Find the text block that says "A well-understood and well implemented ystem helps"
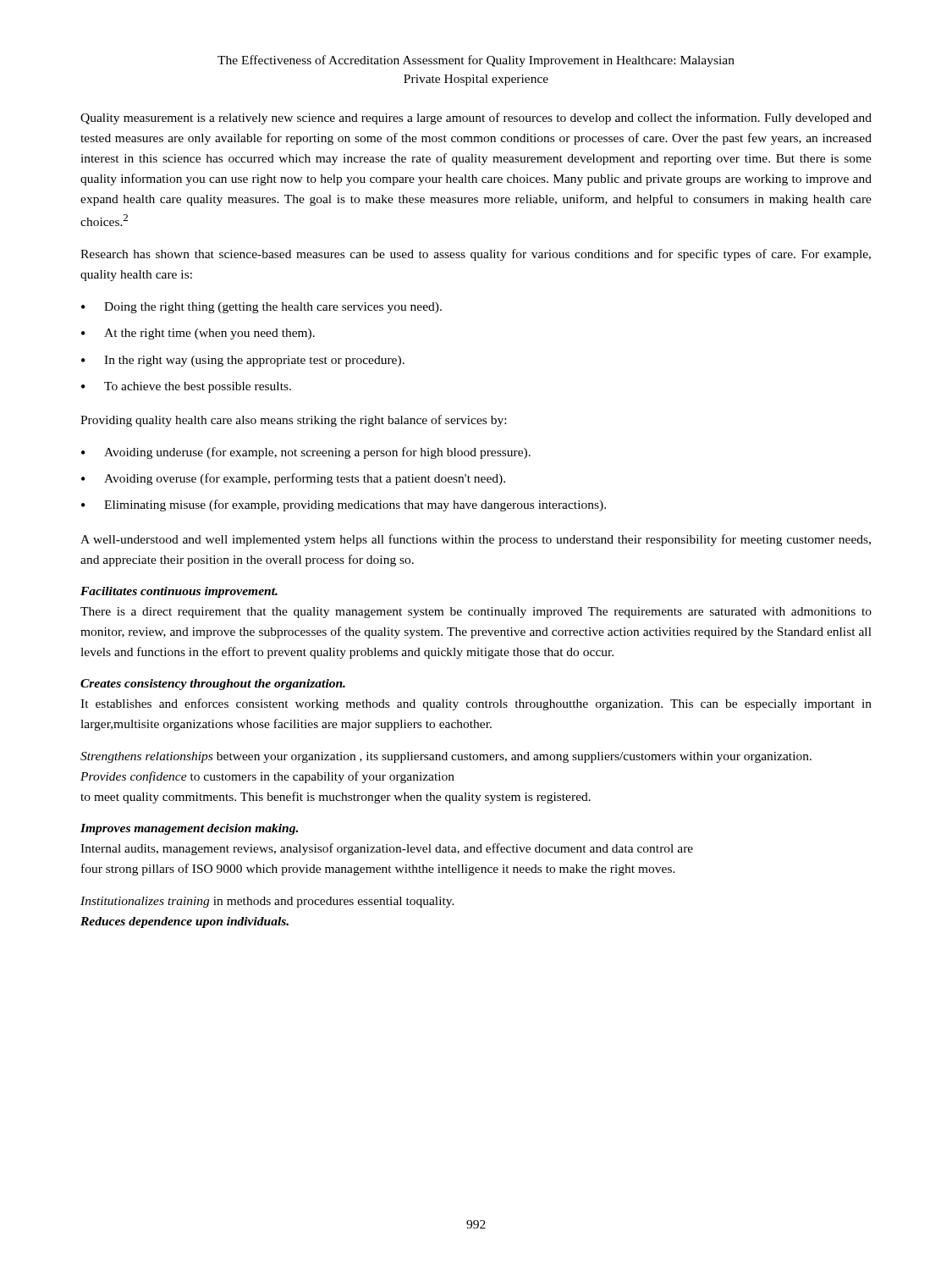 pos(476,549)
